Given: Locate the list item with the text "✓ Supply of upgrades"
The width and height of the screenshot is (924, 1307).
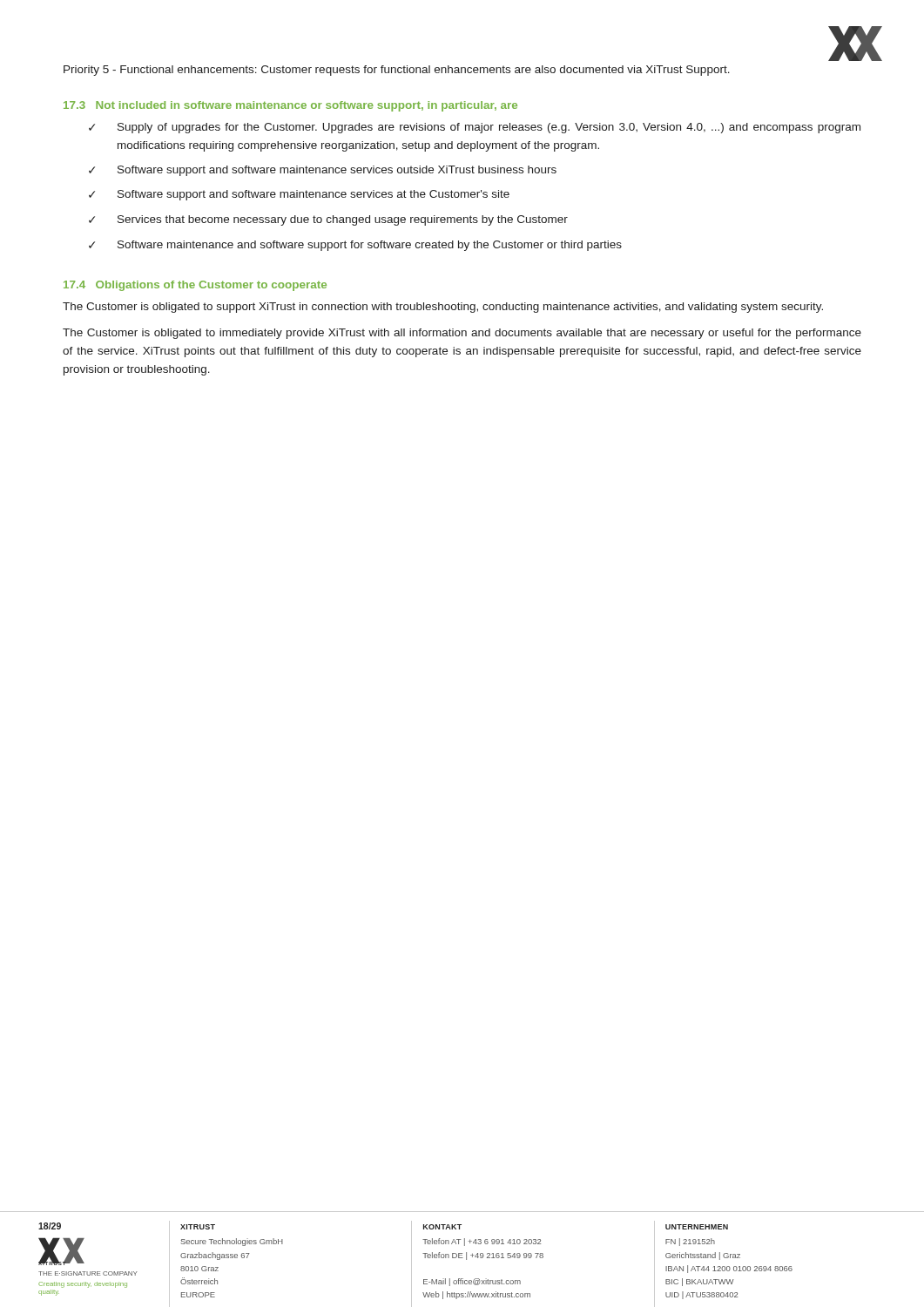Looking at the screenshot, I should click(x=474, y=137).
